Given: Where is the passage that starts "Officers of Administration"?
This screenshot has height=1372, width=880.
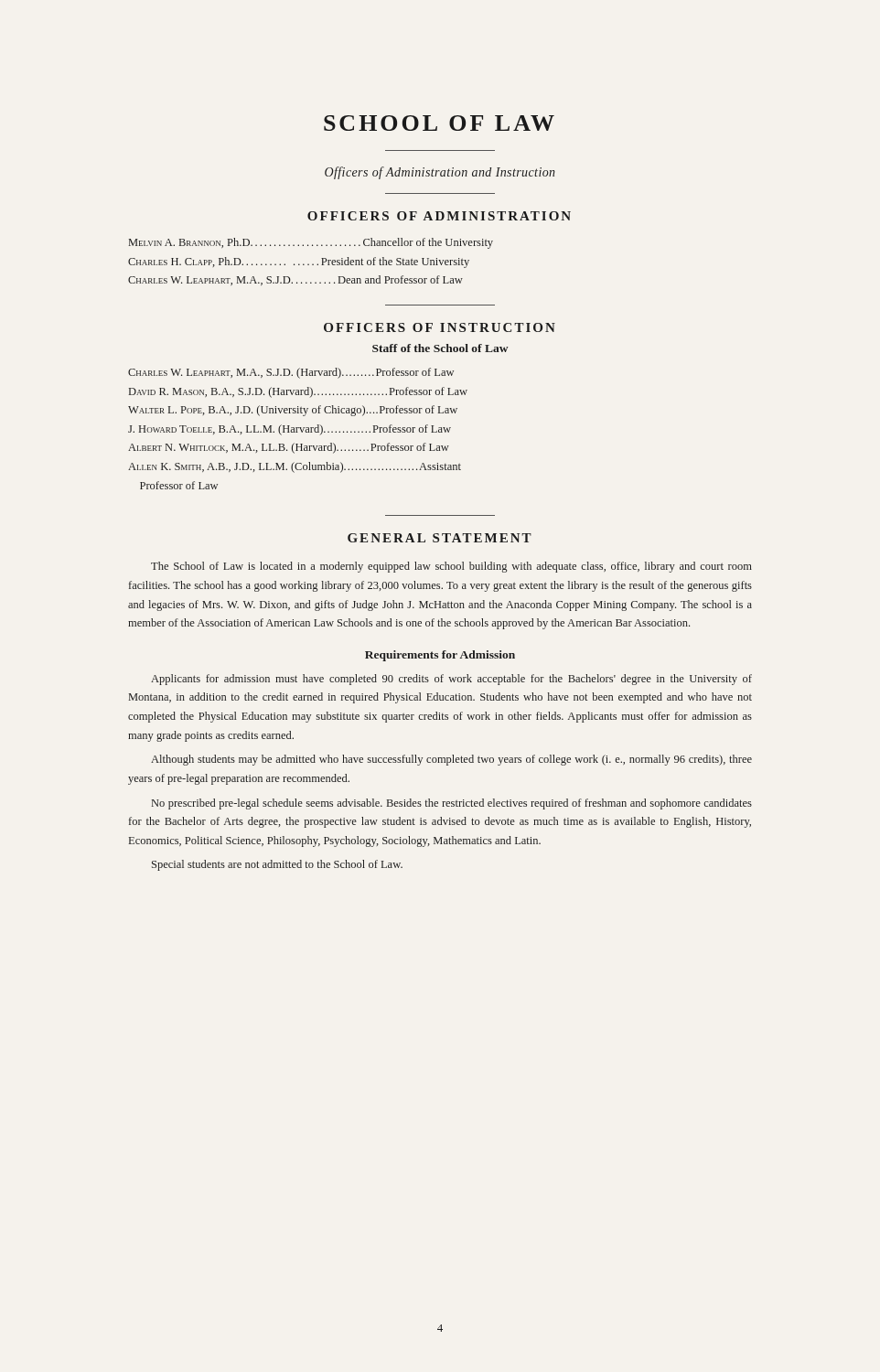Looking at the screenshot, I should tap(440, 172).
